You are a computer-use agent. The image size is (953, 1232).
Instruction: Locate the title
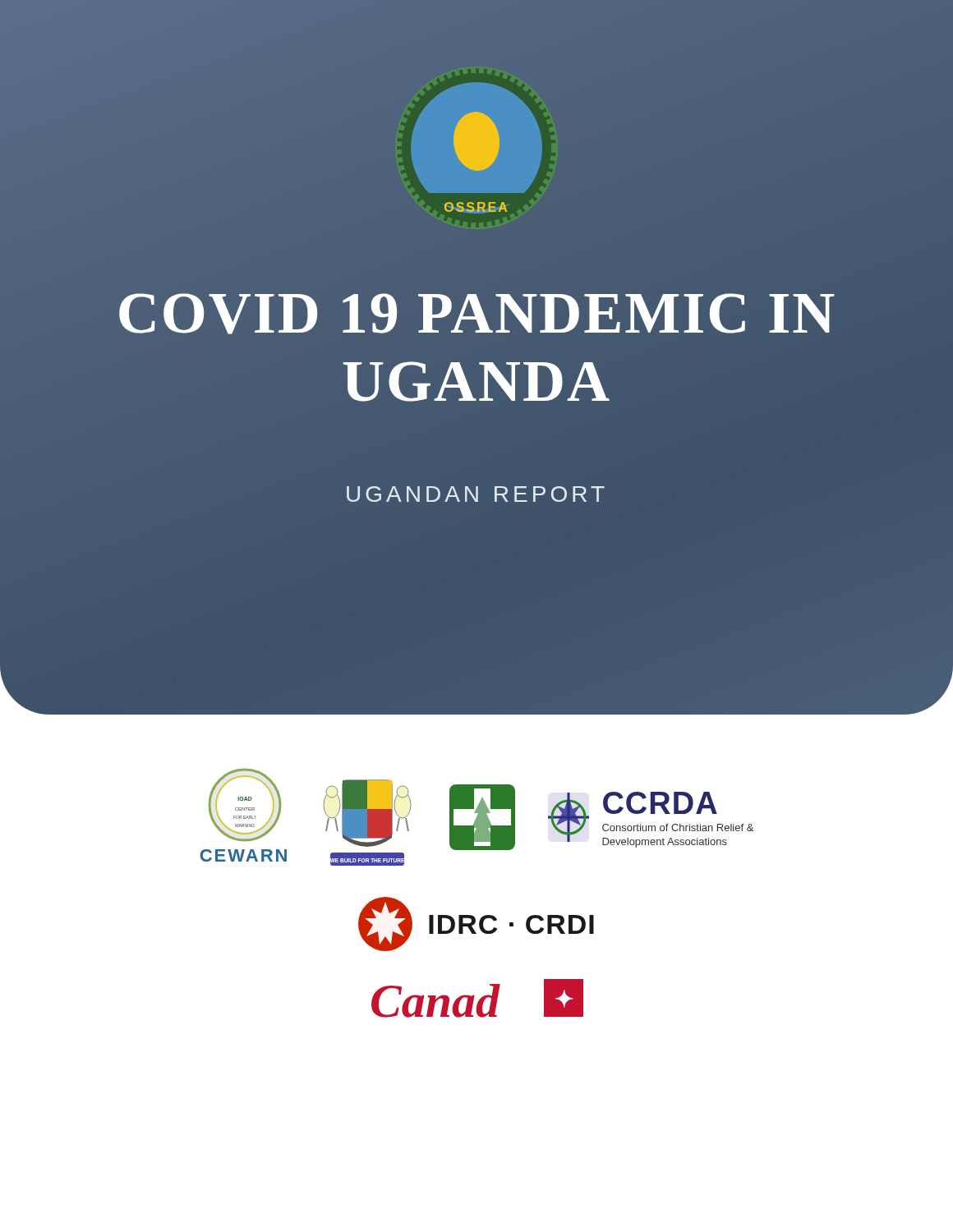476,347
